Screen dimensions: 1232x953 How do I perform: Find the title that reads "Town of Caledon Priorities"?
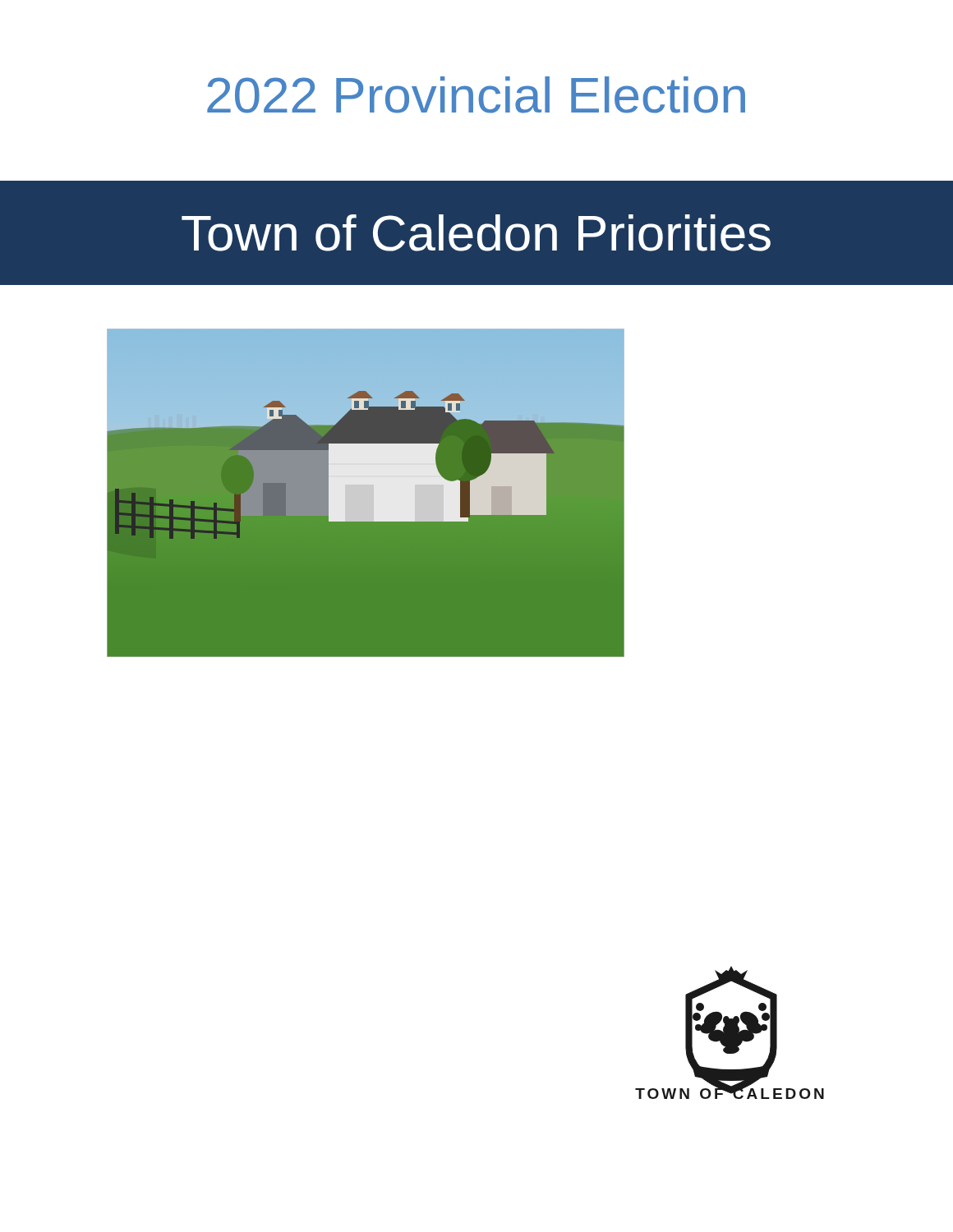[476, 233]
